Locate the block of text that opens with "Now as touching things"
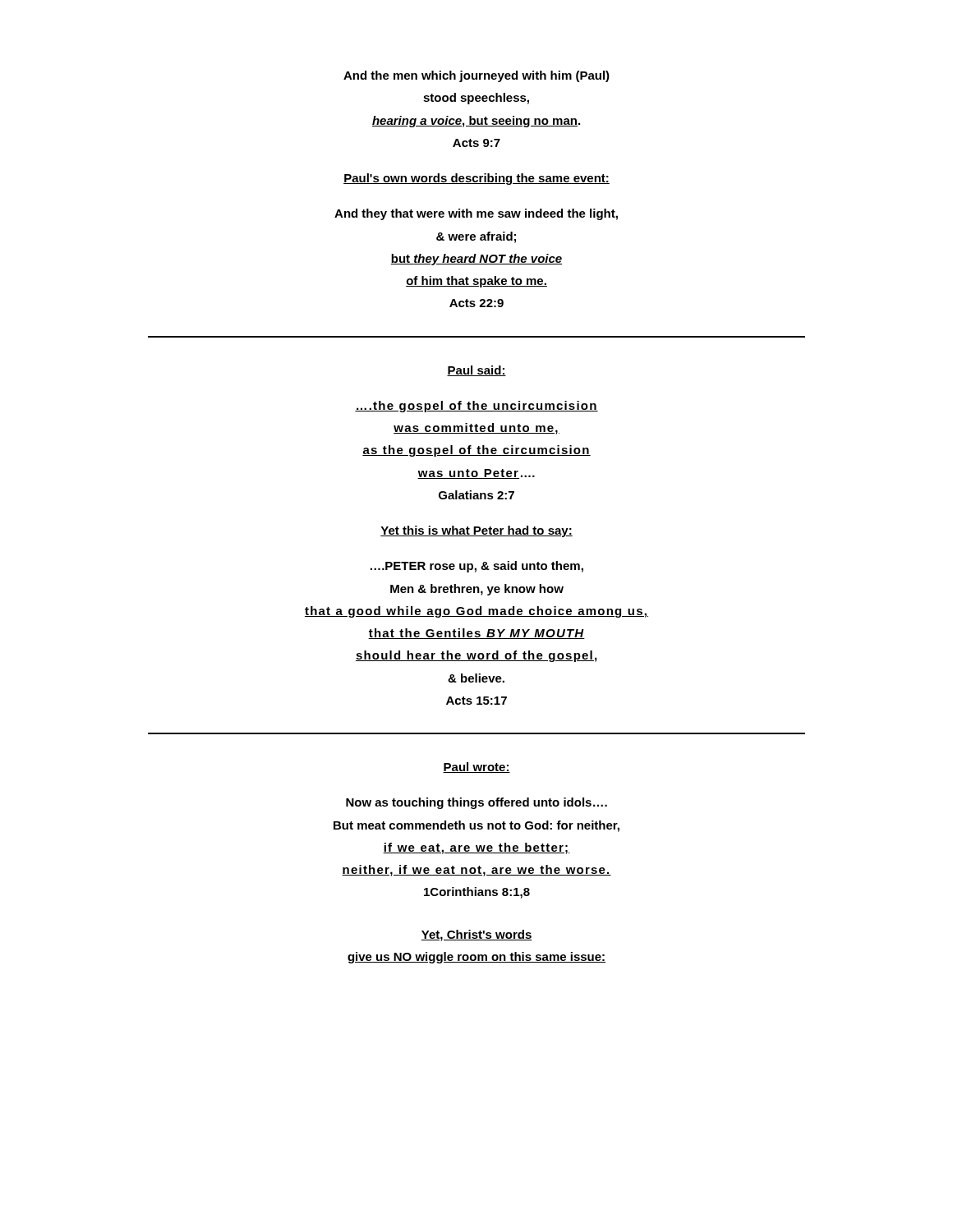This screenshot has width=953, height=1232. [476, 847]
